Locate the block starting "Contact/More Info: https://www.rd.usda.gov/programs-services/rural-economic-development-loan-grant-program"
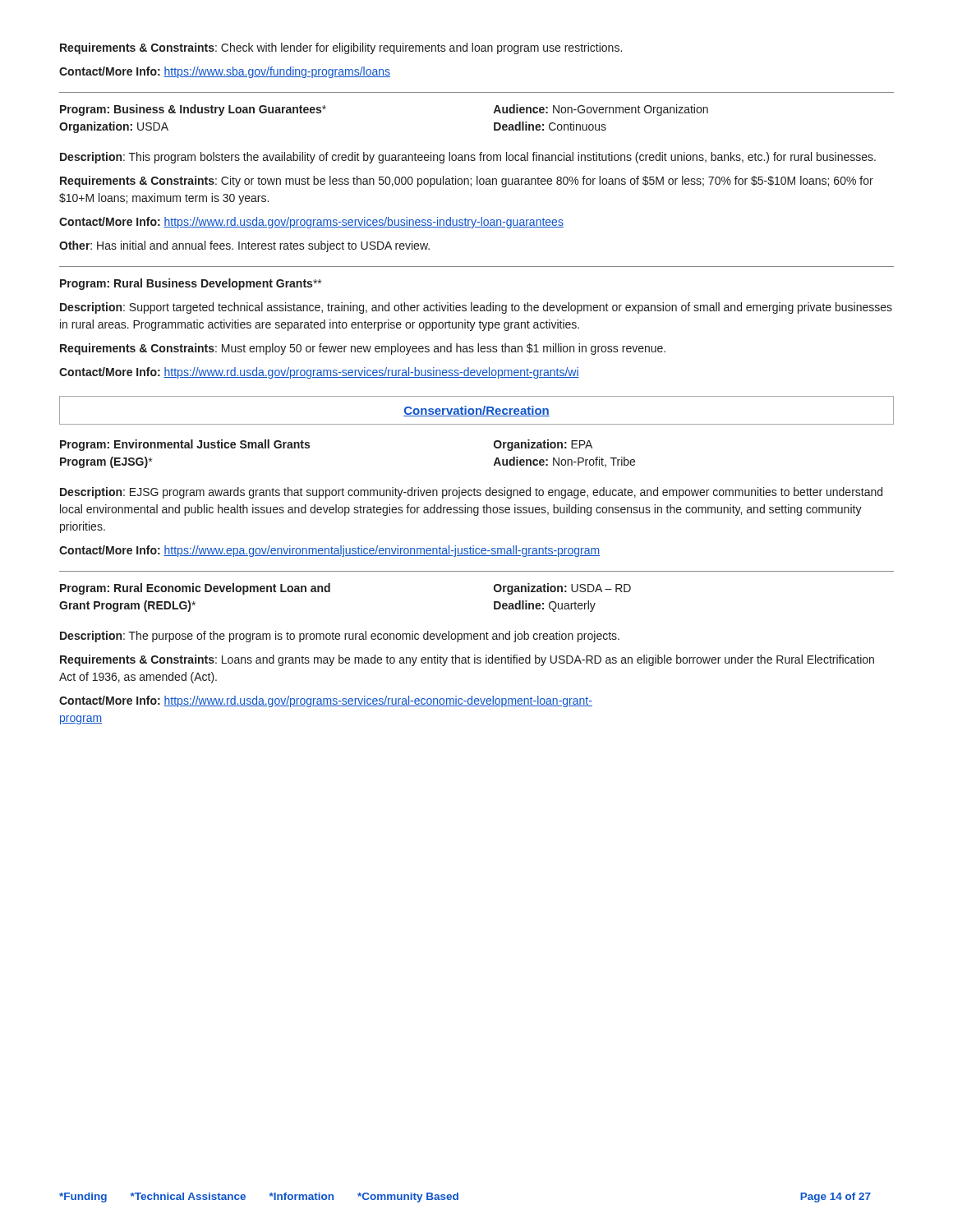The image size is (953, 1232). (476, 710)
